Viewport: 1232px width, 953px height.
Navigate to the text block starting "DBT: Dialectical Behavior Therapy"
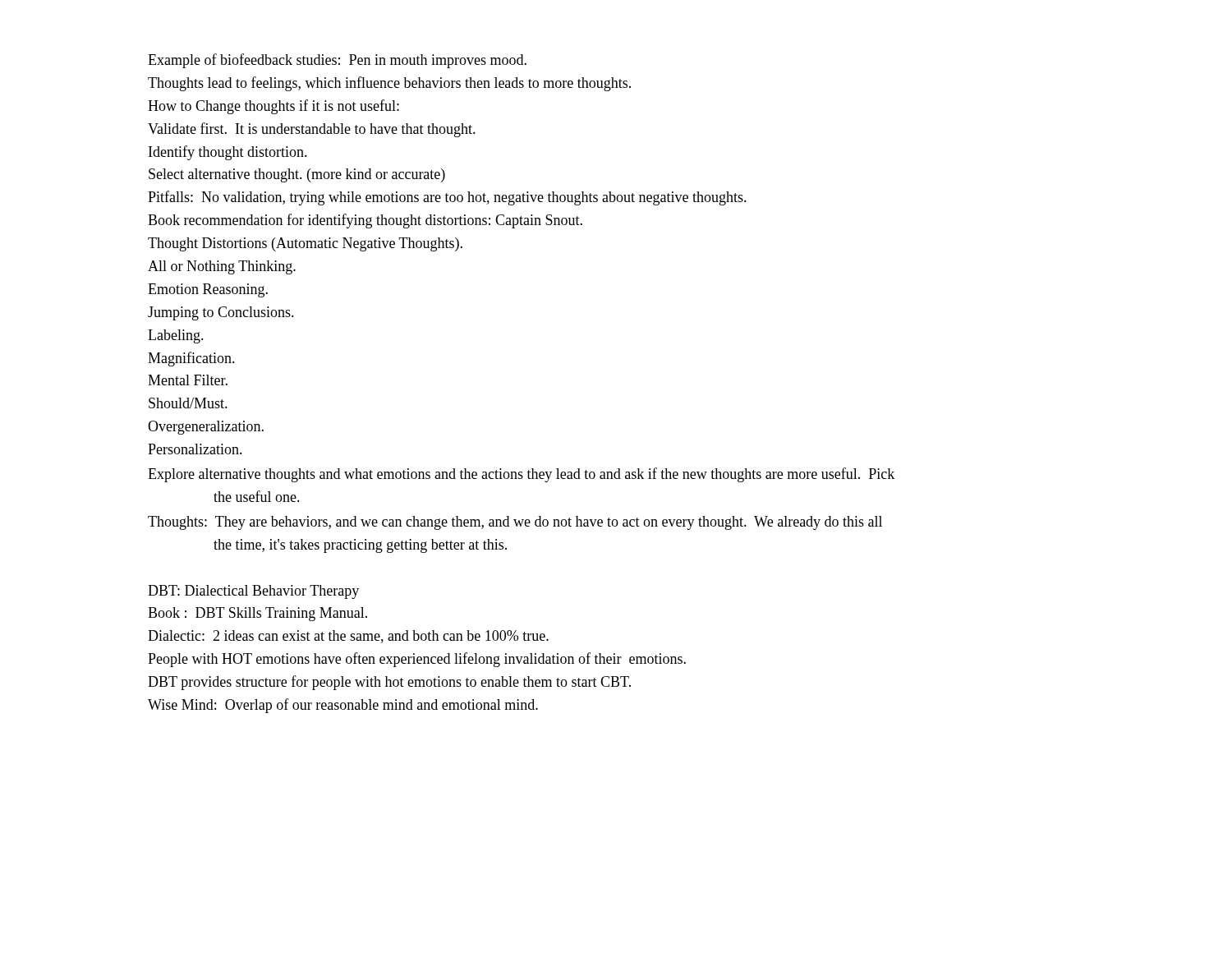point(253,590)
